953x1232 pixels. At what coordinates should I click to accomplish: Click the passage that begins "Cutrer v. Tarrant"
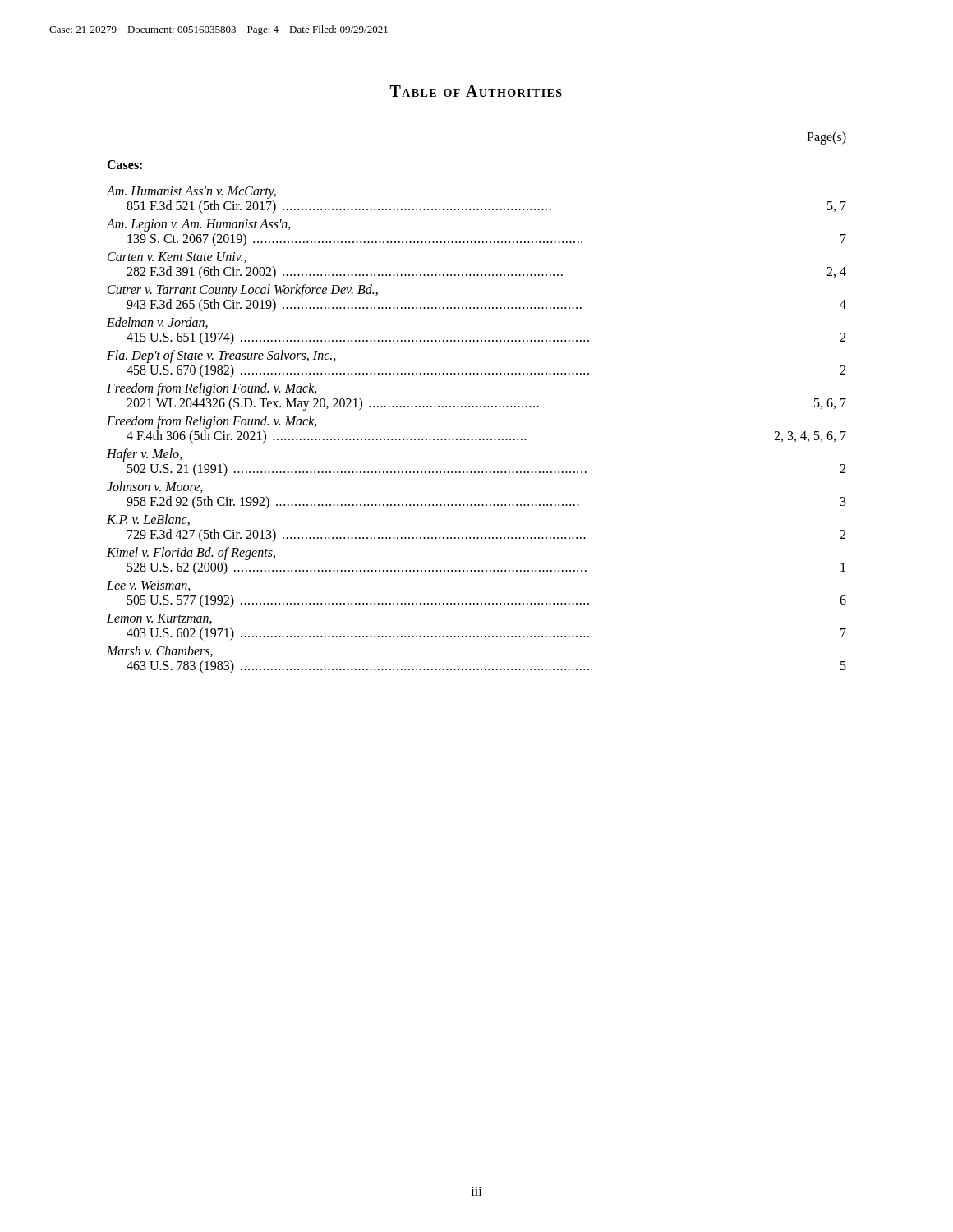pos(476,297)
